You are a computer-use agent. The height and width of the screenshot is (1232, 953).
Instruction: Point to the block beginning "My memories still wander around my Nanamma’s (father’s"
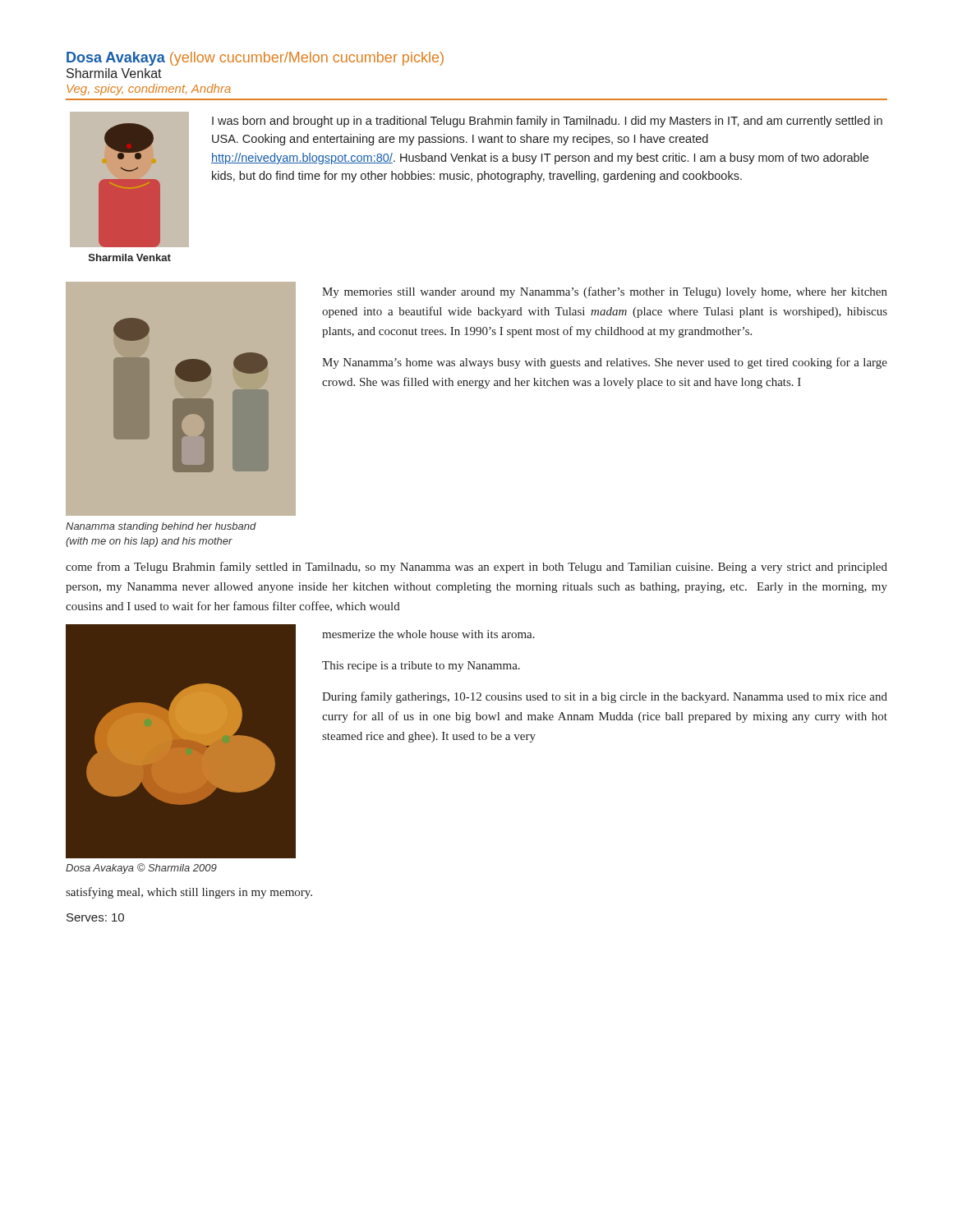point(605,337)
